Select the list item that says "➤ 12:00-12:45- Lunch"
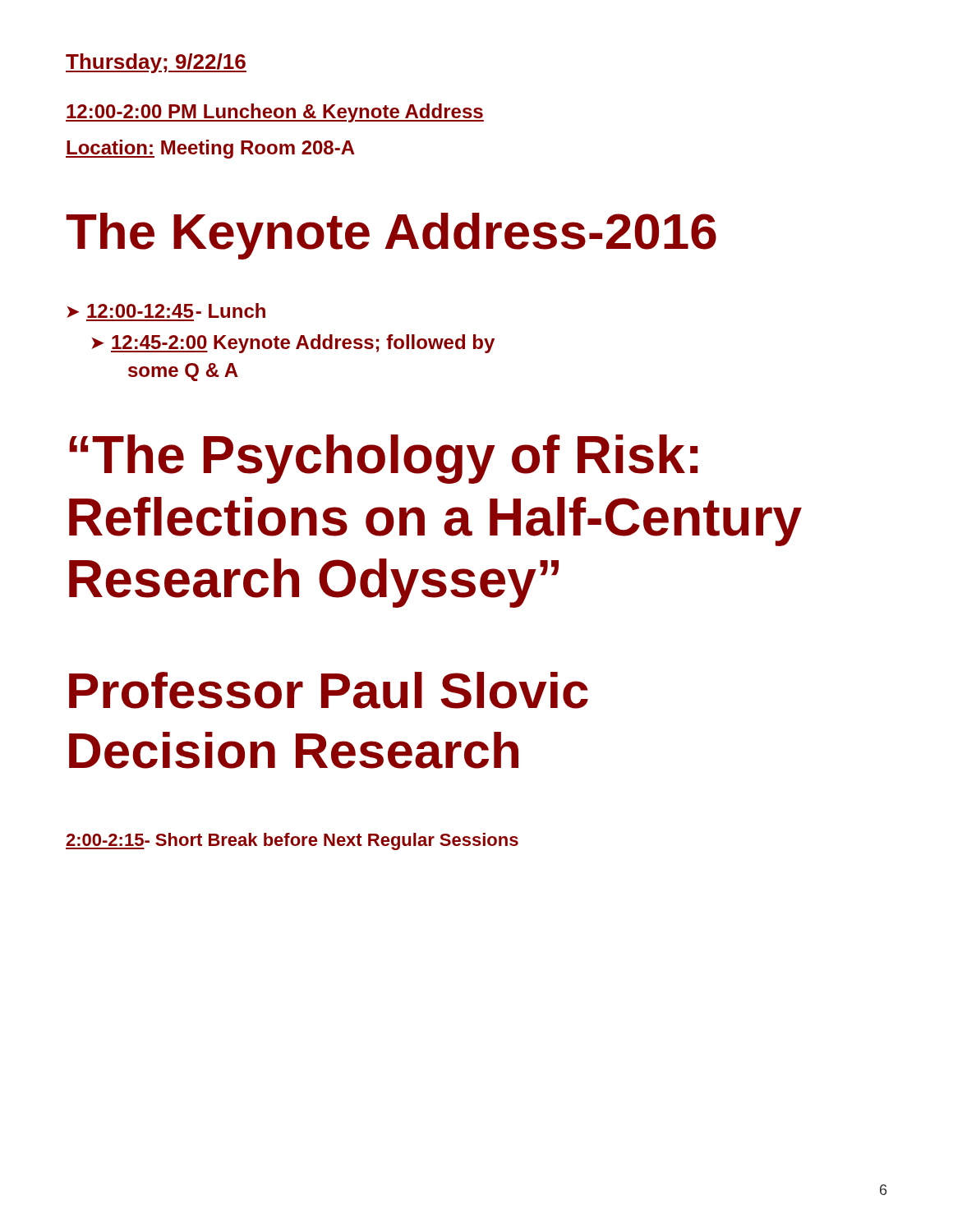 point(166,312)
